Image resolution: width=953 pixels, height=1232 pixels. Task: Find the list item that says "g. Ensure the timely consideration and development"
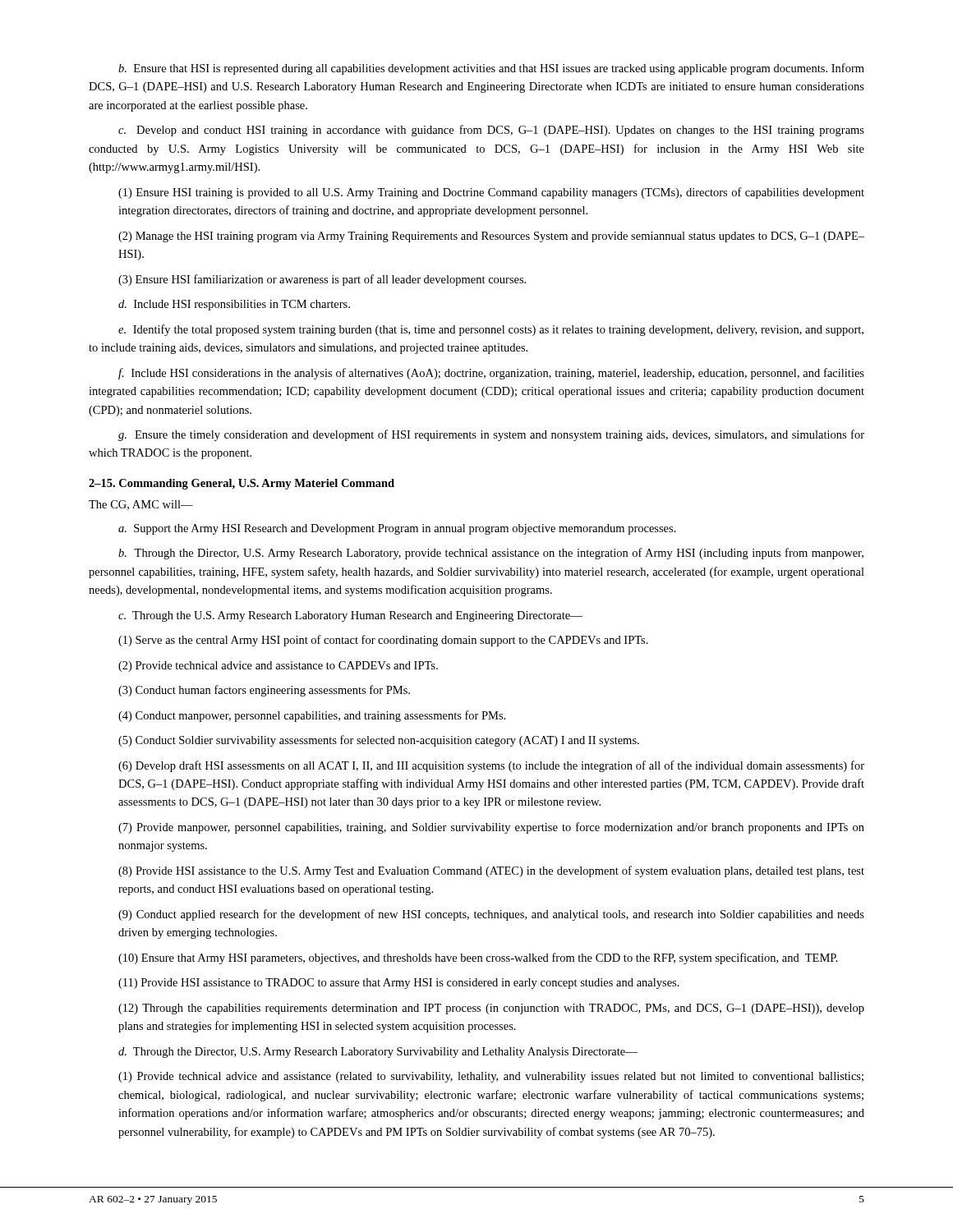click(476, 444)
